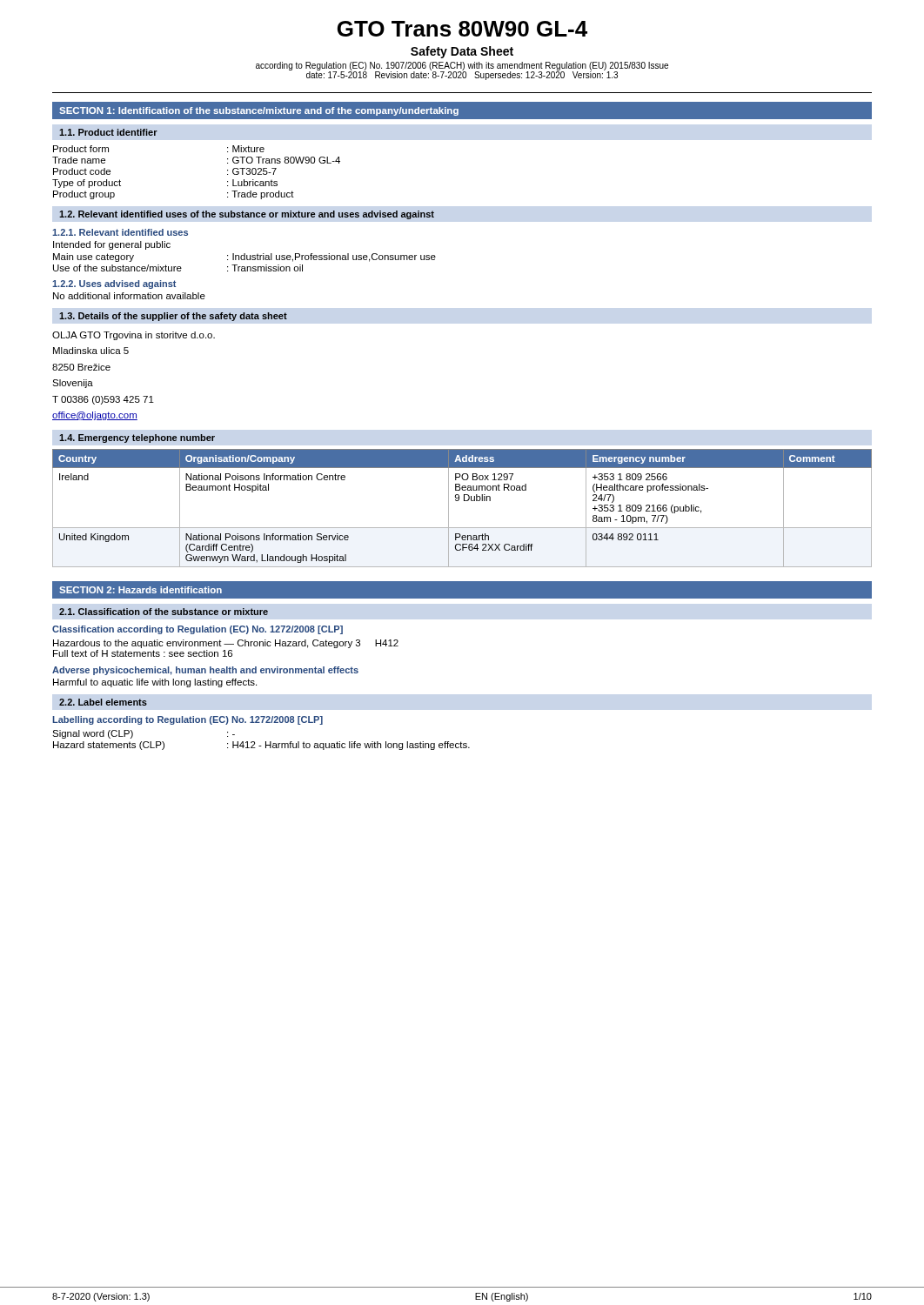Select the section header containing "1.2.1. Relevant identified uses"
Viewport: 924px width, 1305px height.
[120, 232]
